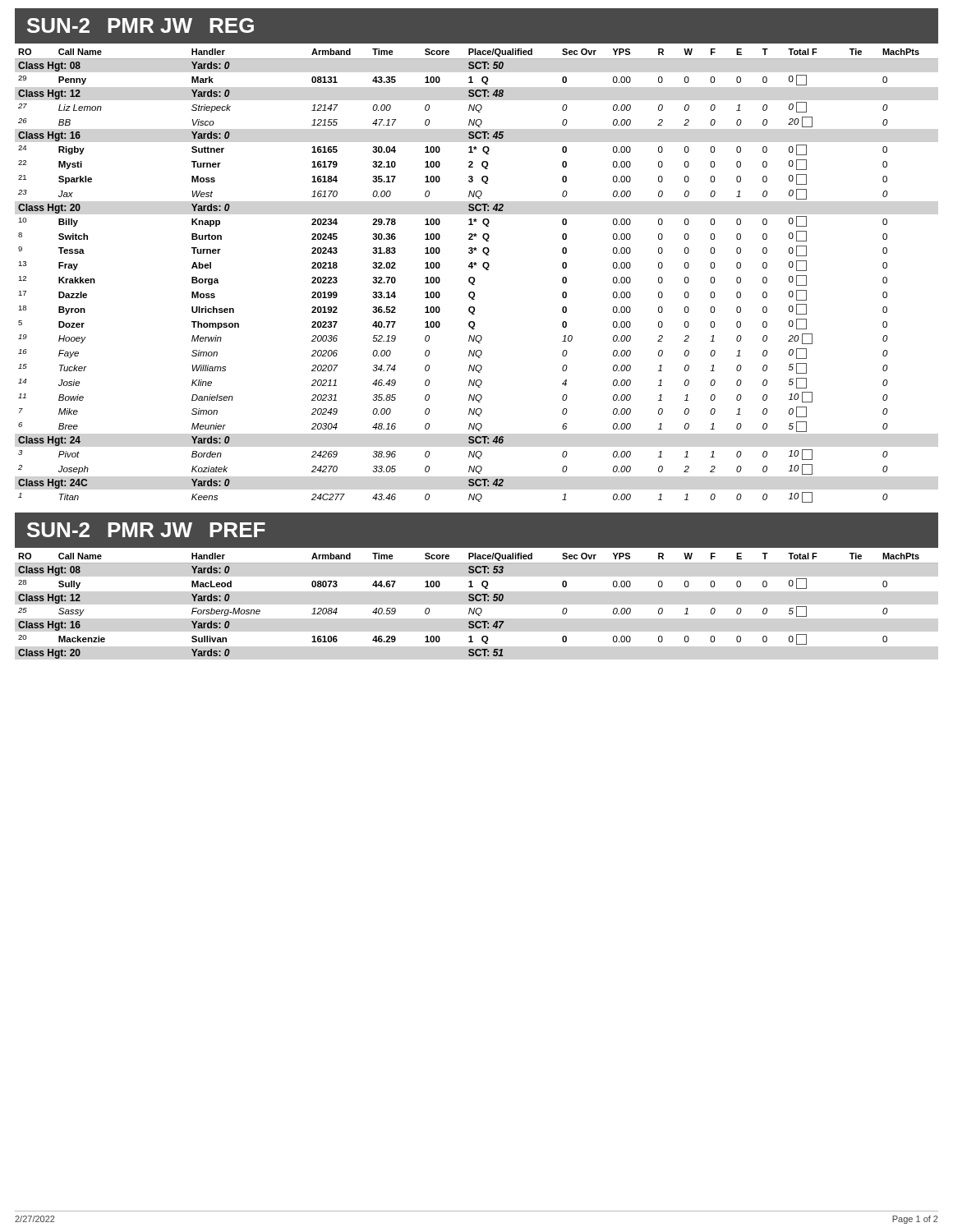This screenshot has width=953, height=1232.
Task: Find the title that says "SUN-2PMR JWPREF"
Action: tap(146, 530)
